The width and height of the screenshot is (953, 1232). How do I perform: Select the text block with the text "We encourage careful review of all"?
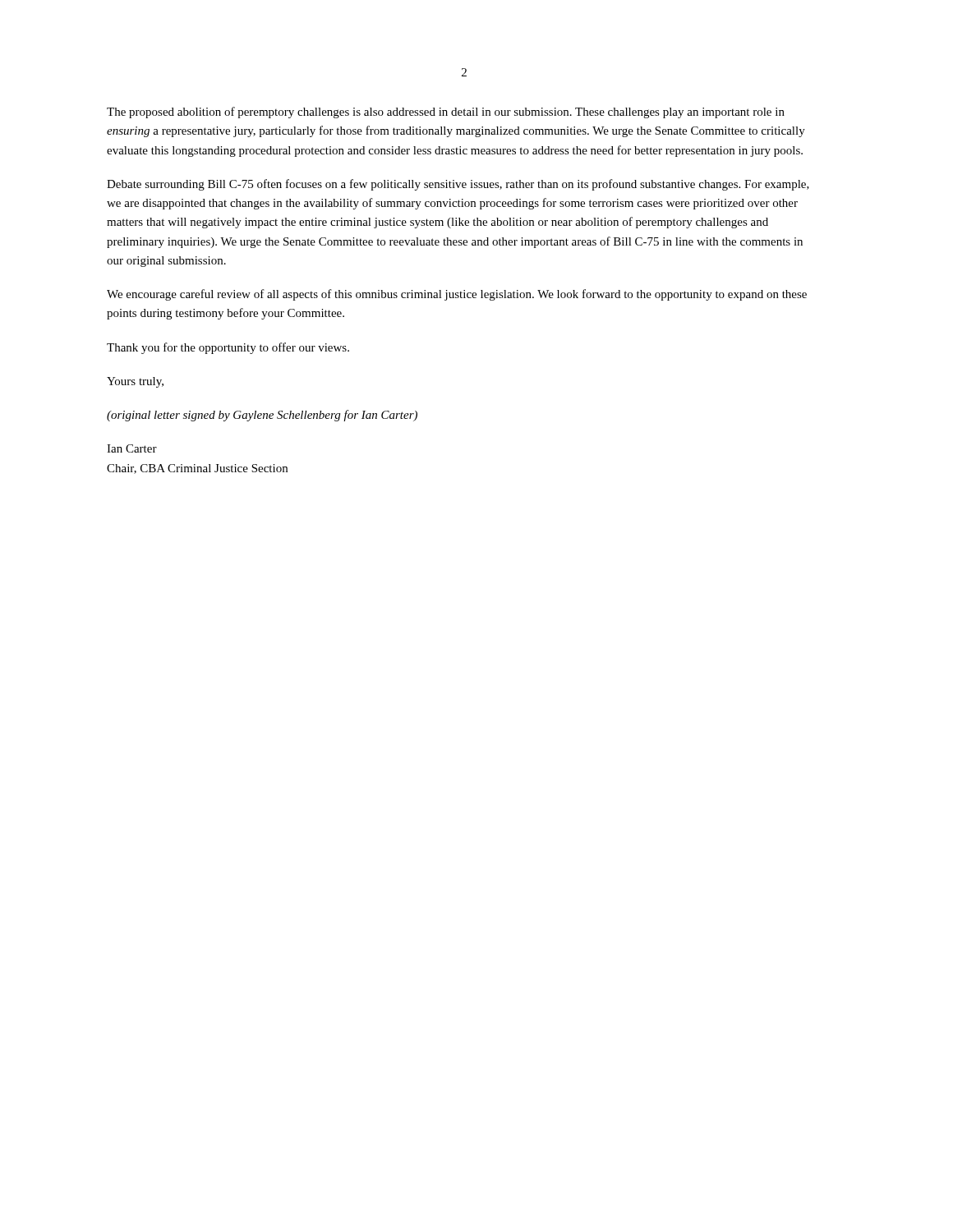click(457, 304)
